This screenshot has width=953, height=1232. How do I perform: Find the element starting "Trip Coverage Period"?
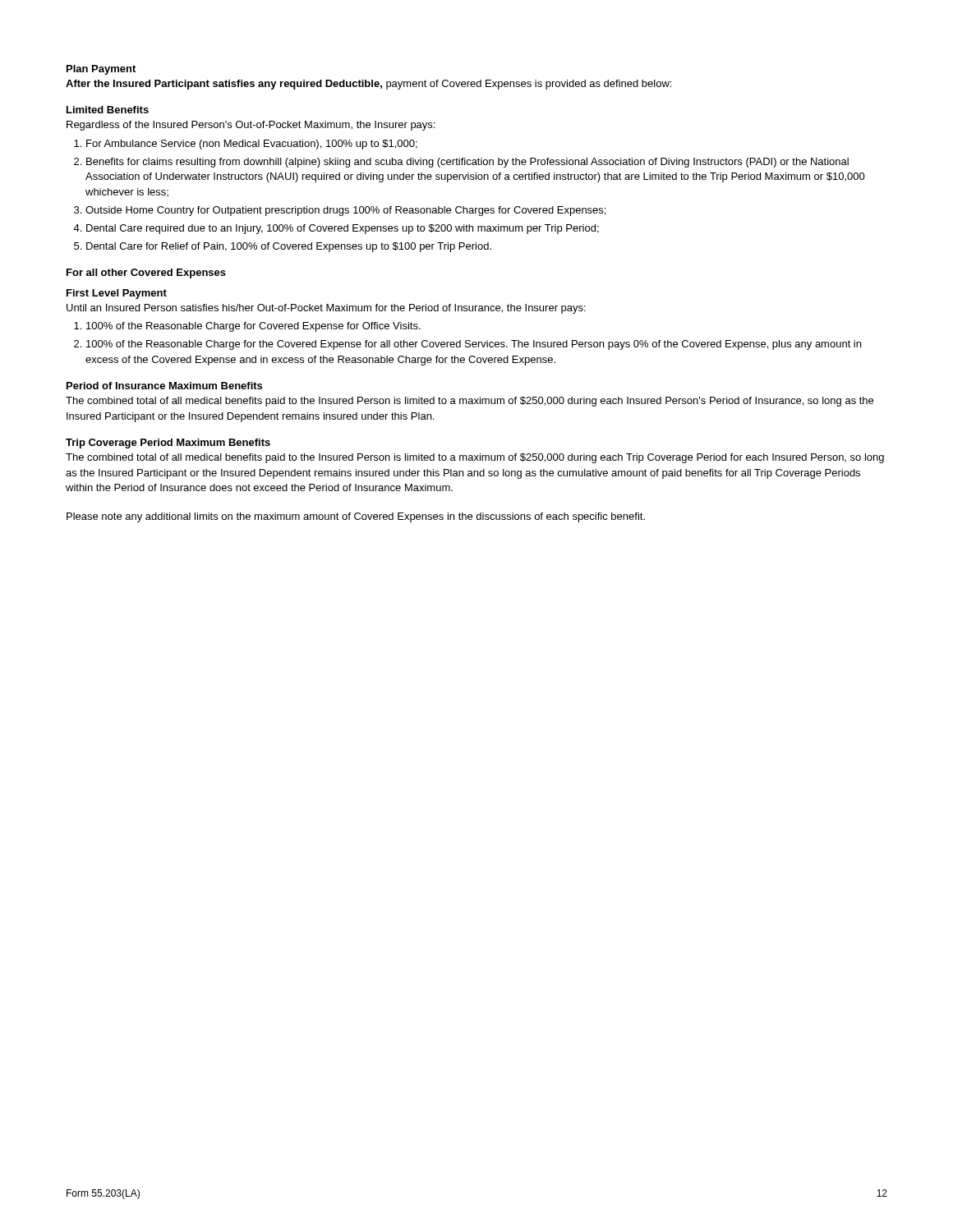pos(168,442)
